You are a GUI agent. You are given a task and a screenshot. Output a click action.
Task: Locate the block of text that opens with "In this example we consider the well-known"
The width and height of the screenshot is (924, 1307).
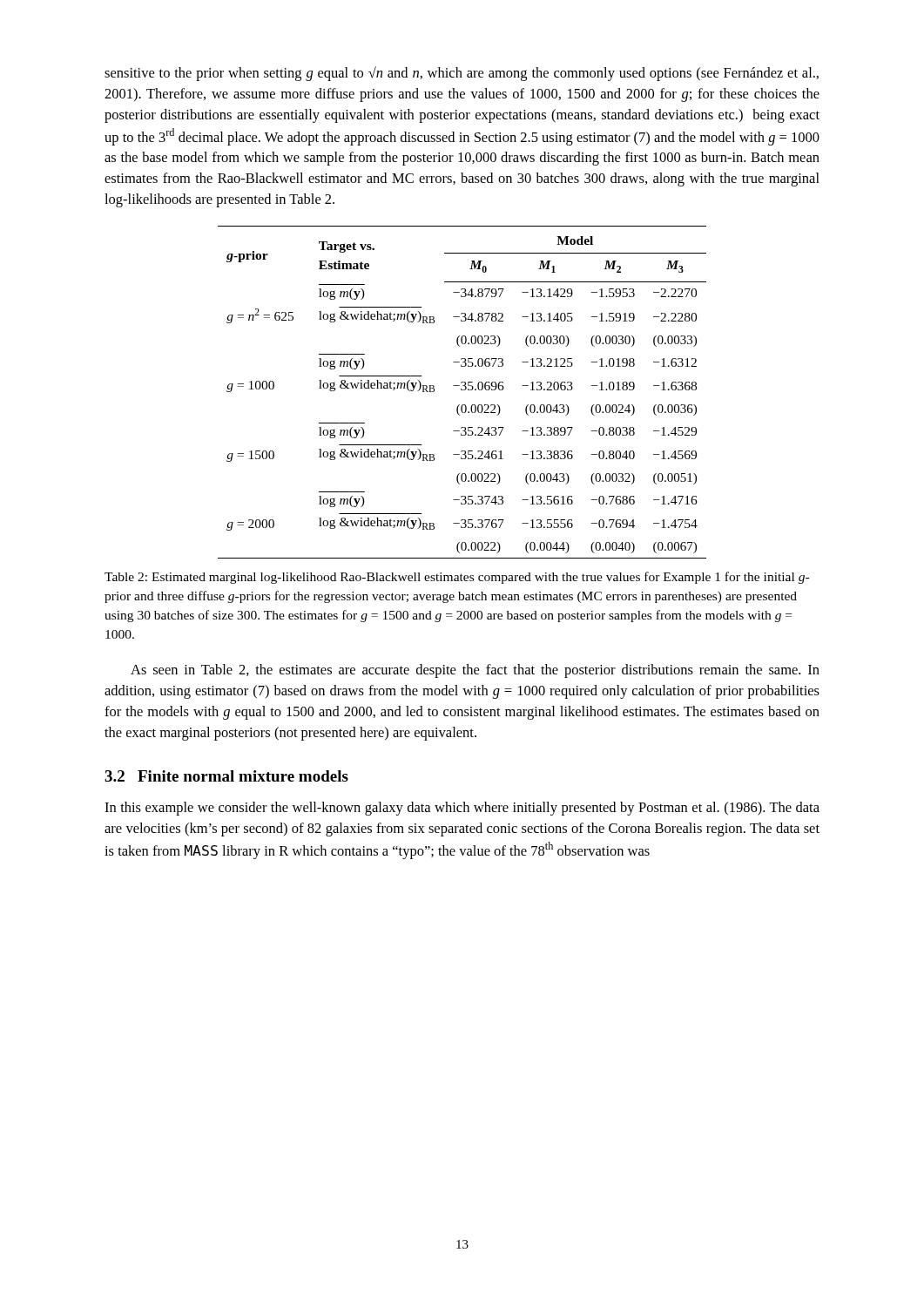(462, 829)
